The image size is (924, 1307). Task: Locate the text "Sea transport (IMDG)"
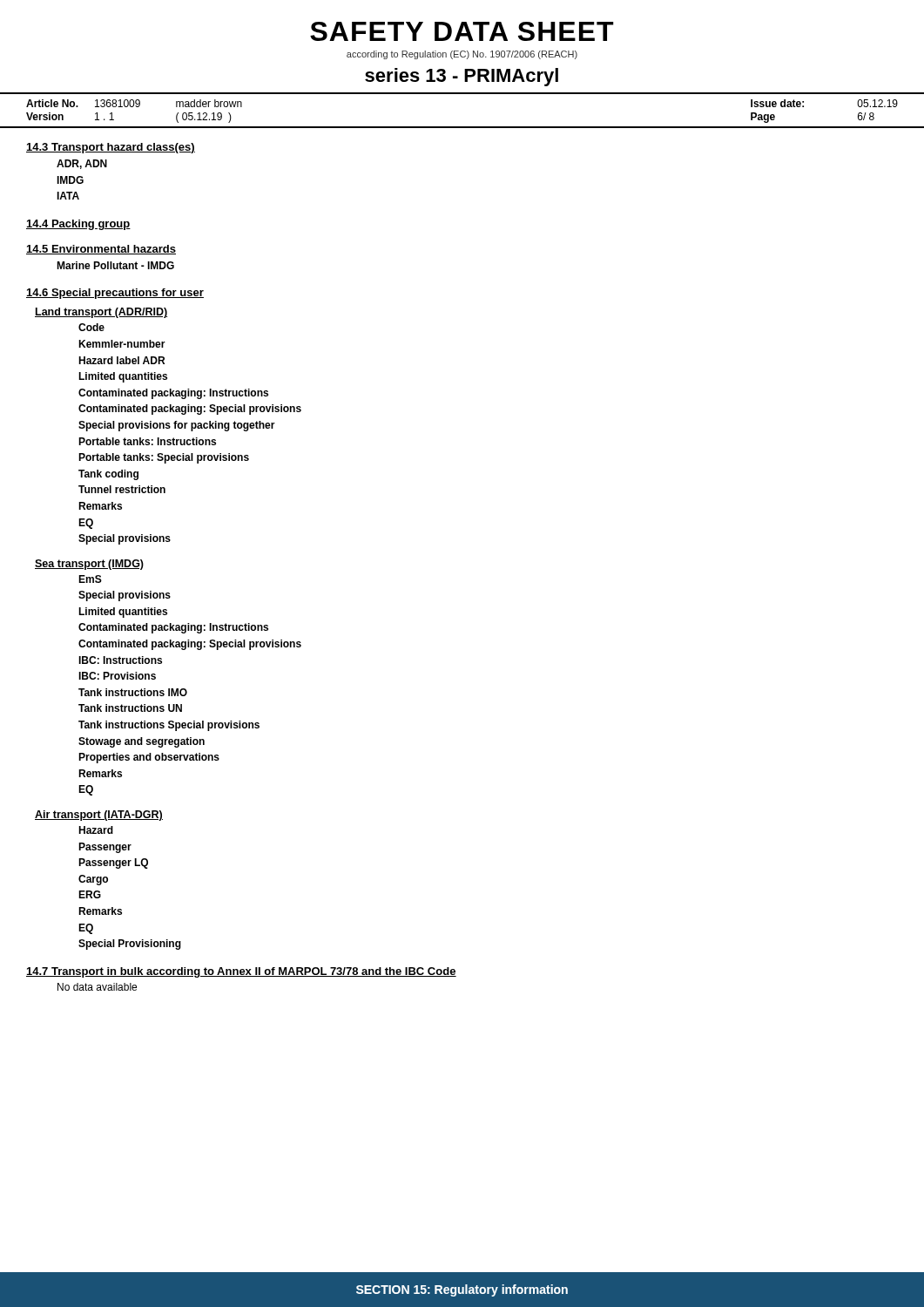pyautogui.click(x=89, y=564)
